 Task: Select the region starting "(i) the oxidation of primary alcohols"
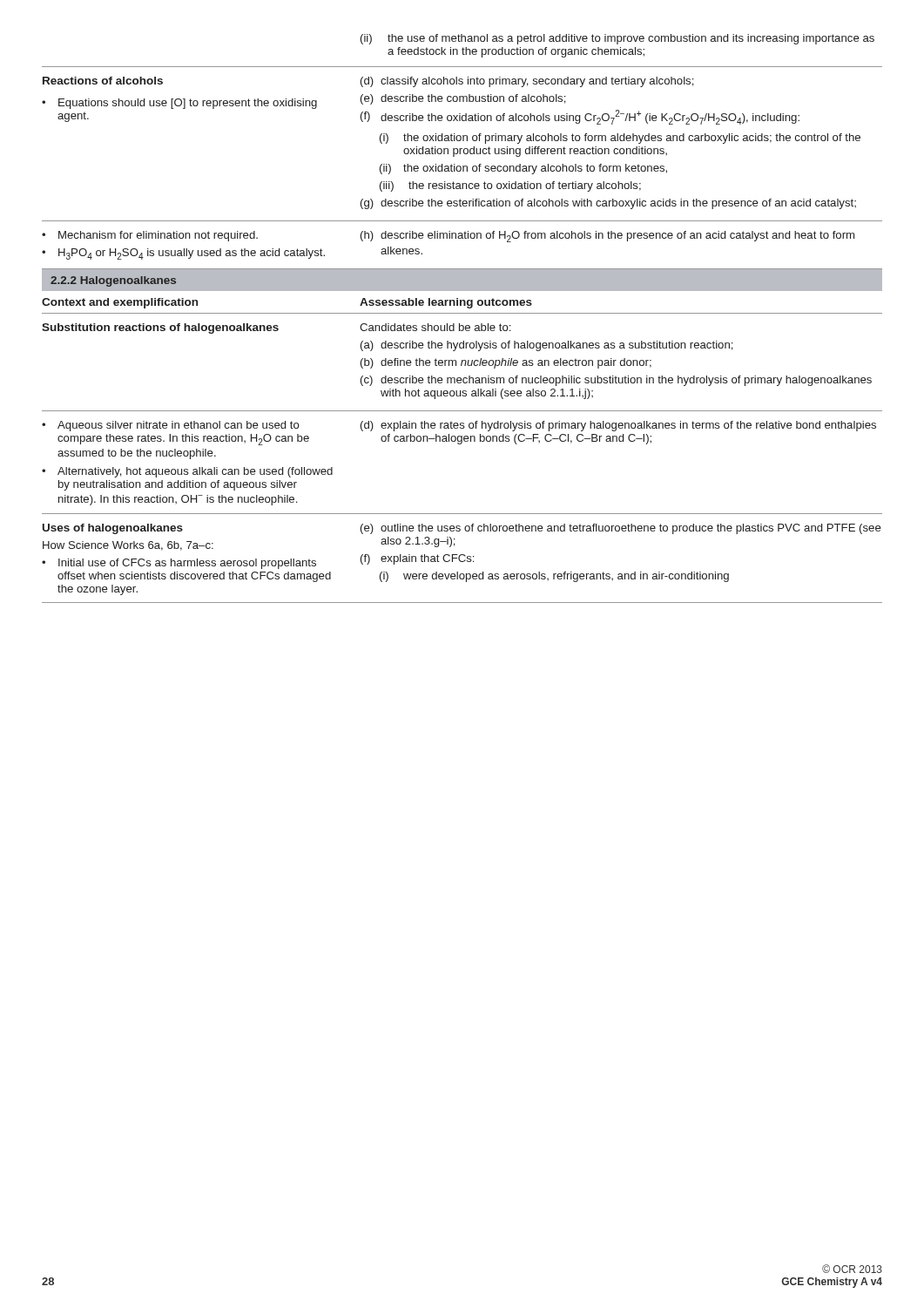pyautogui.click(x=631, y=144)
